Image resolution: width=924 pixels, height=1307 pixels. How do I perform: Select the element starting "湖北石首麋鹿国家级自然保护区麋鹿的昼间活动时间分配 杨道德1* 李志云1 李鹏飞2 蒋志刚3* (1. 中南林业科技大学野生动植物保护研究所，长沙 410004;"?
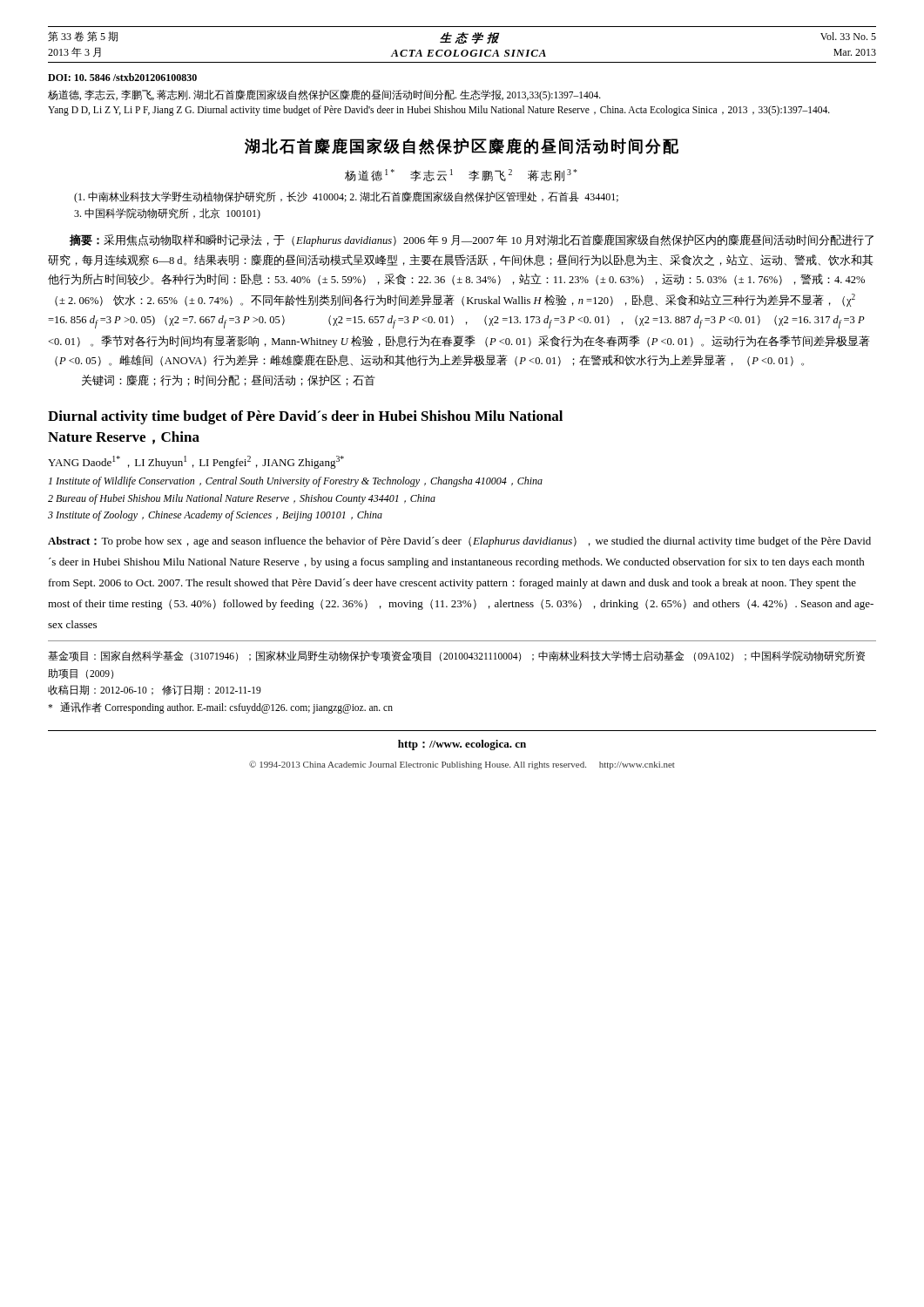coord(462,178)
